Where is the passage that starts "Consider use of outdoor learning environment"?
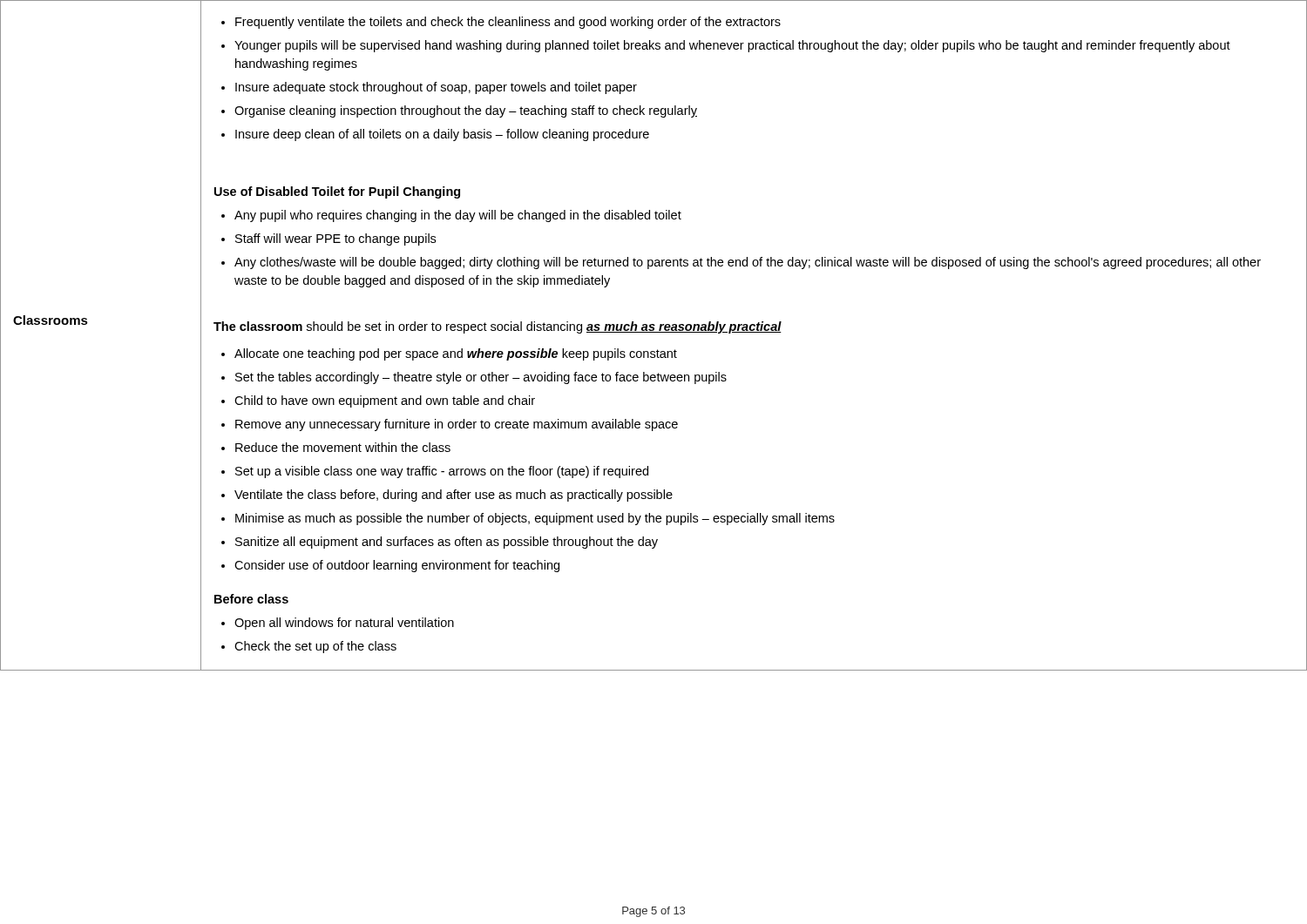This screenshot has width=1307, height=924. tap(390, 566)
